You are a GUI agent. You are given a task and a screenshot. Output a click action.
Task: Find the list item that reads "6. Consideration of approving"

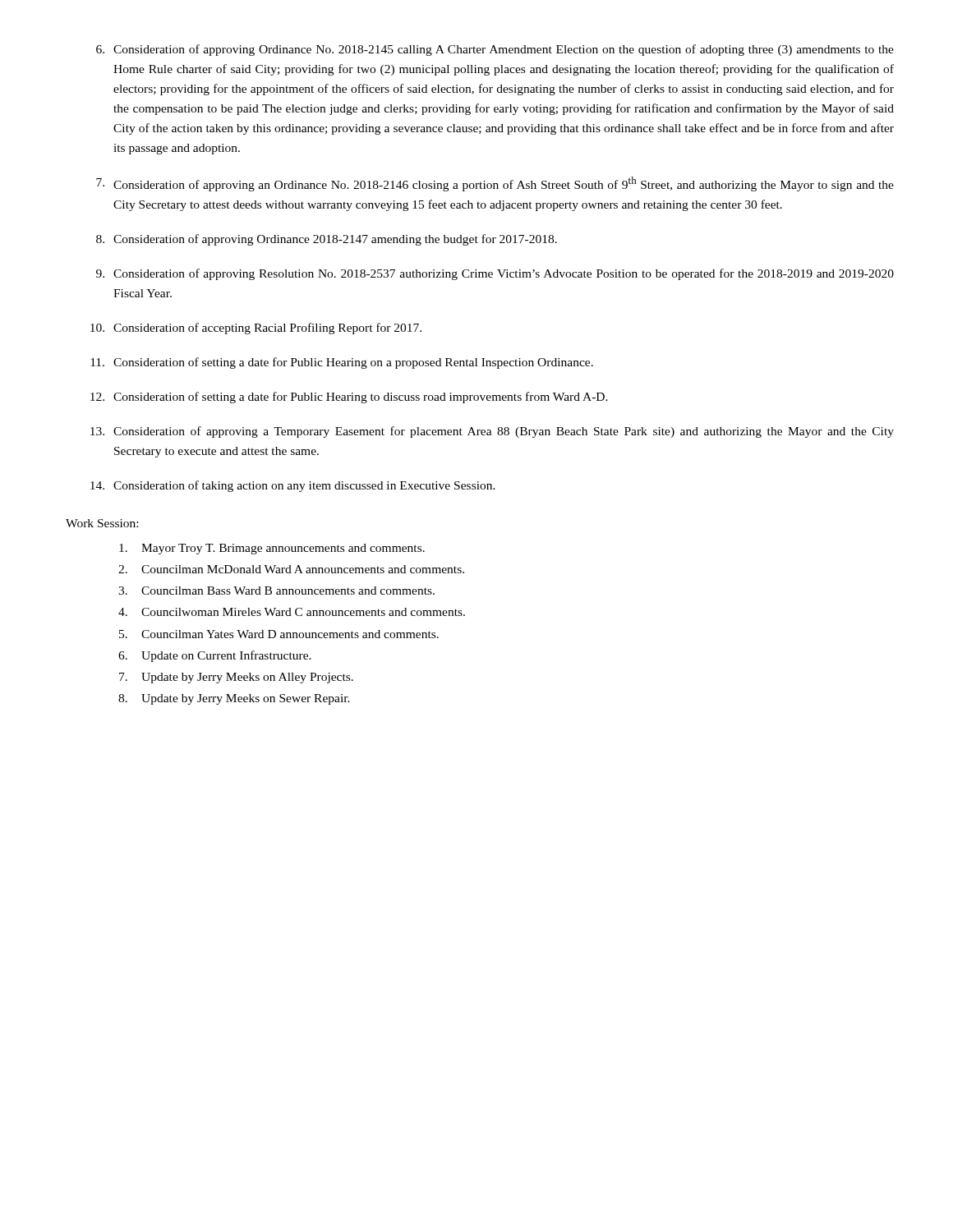pos(480,99)
